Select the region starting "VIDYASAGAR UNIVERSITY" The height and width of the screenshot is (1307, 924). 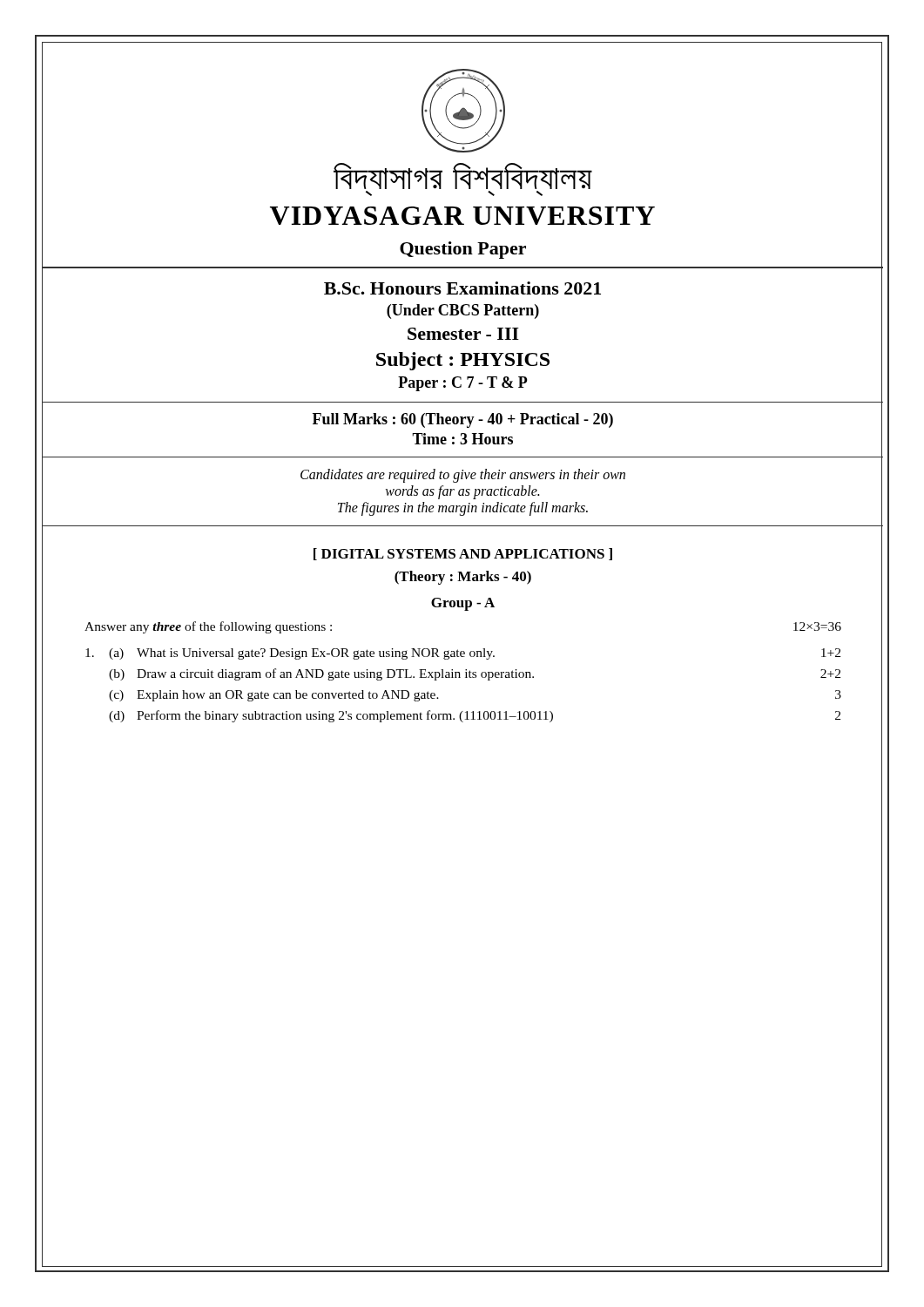click(463, 215)
